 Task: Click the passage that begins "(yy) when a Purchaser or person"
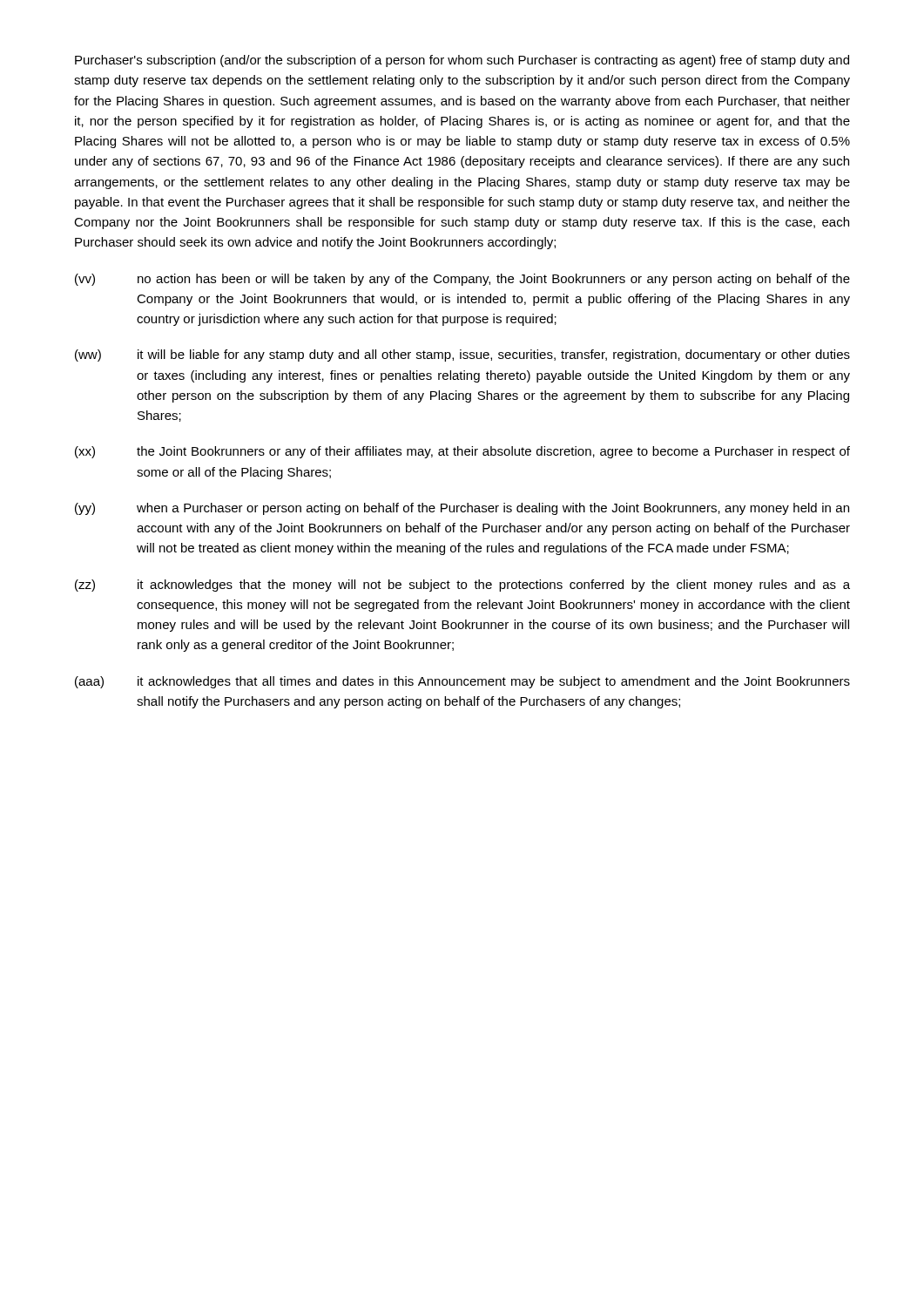(x=462, y=528)
